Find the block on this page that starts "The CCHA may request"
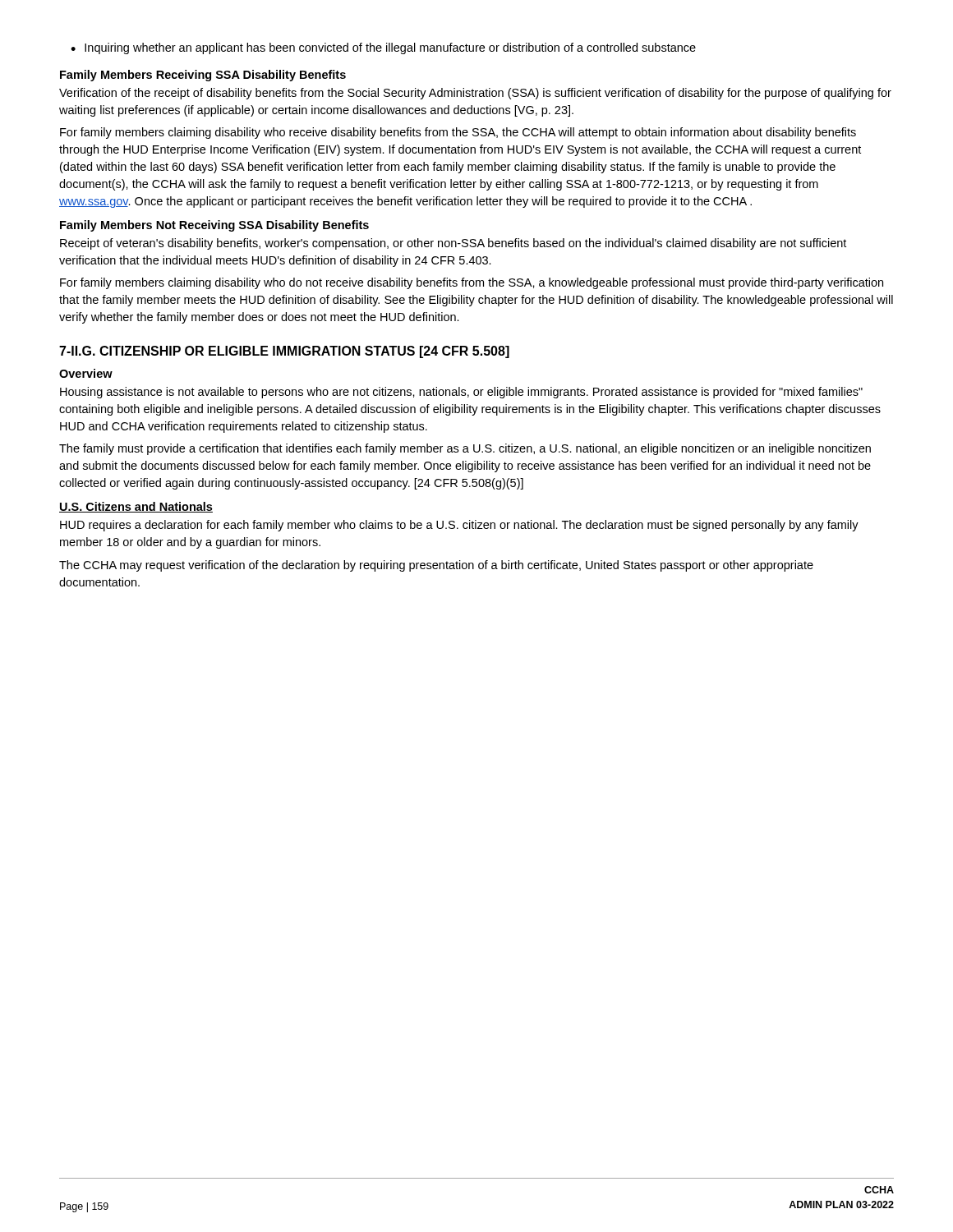Screen dimensions: 1232x953 click(436, 573)
